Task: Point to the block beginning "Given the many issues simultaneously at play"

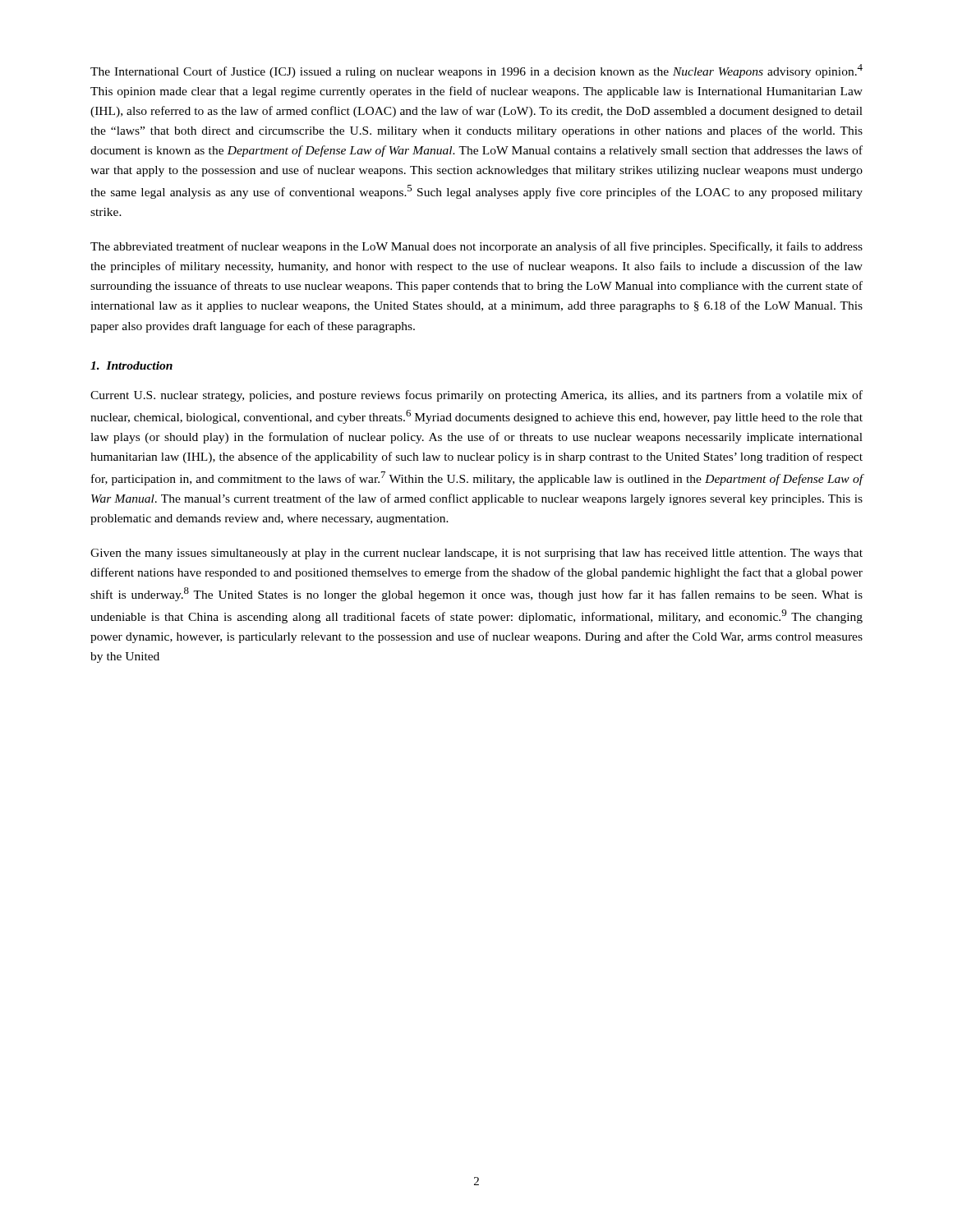Action: [x=476, y=604]
